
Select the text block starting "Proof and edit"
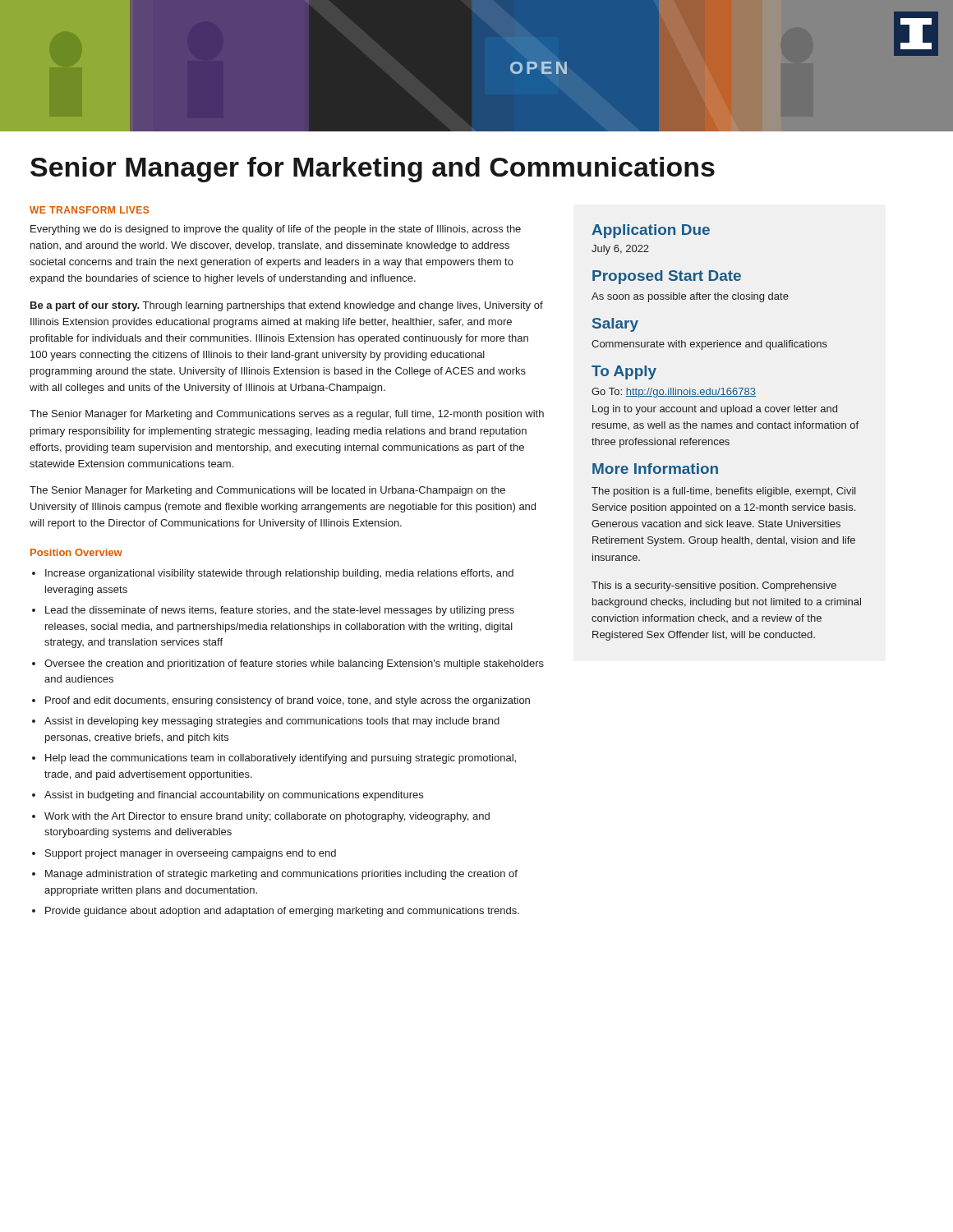[x=288, y=700]
